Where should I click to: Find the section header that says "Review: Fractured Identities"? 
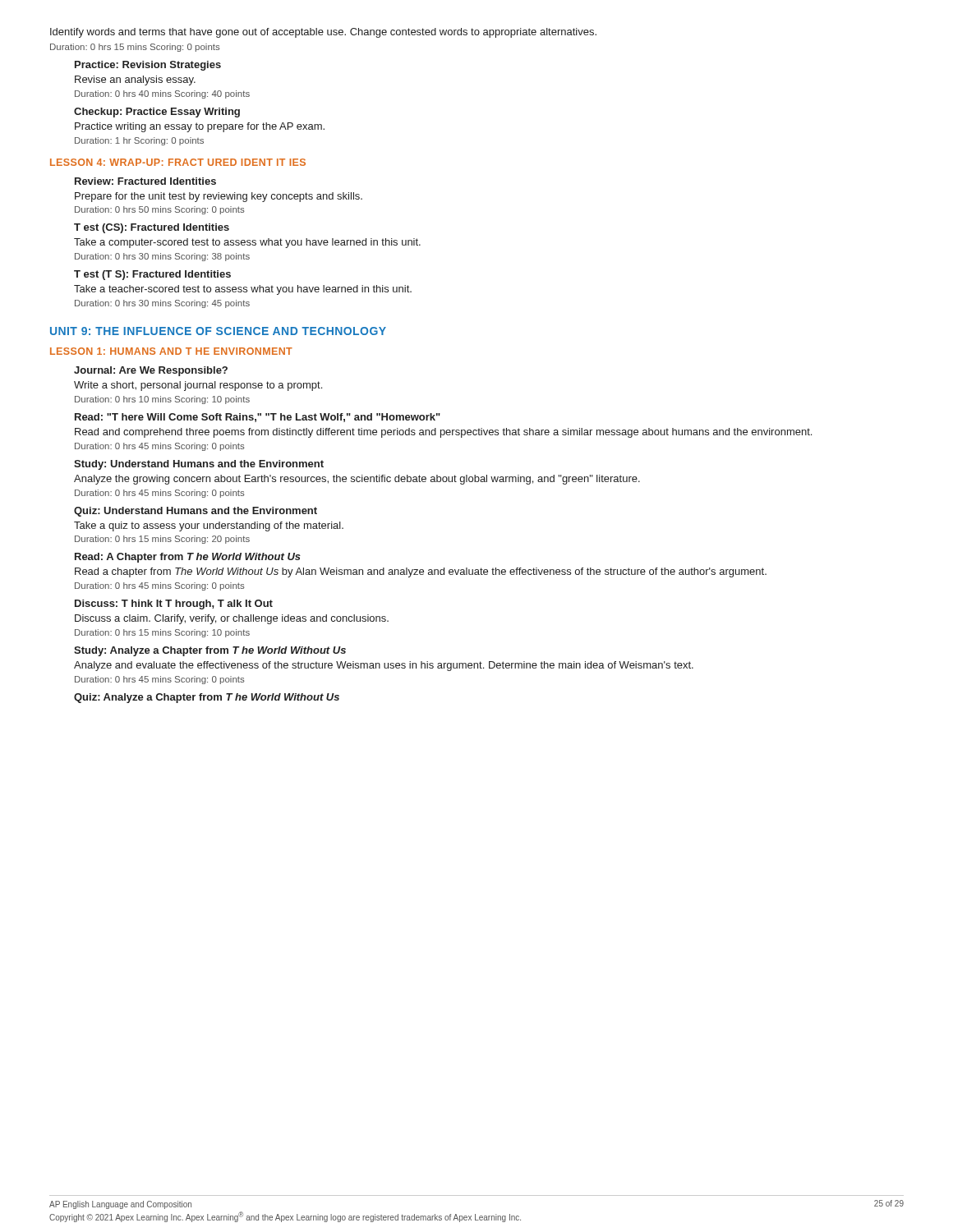point(145,181)
